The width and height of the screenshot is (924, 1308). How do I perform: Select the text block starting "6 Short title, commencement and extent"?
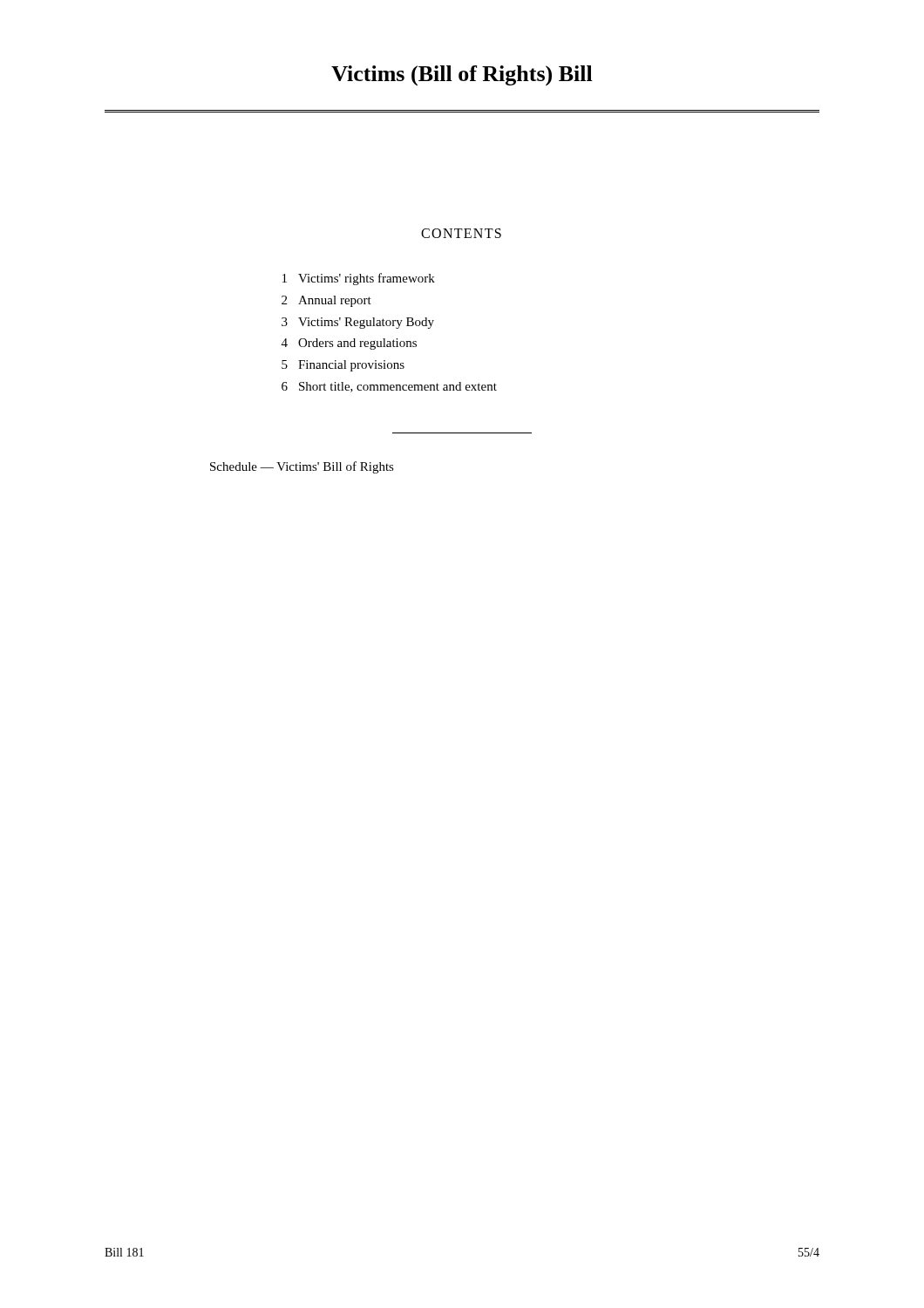(x=445, y=386)
